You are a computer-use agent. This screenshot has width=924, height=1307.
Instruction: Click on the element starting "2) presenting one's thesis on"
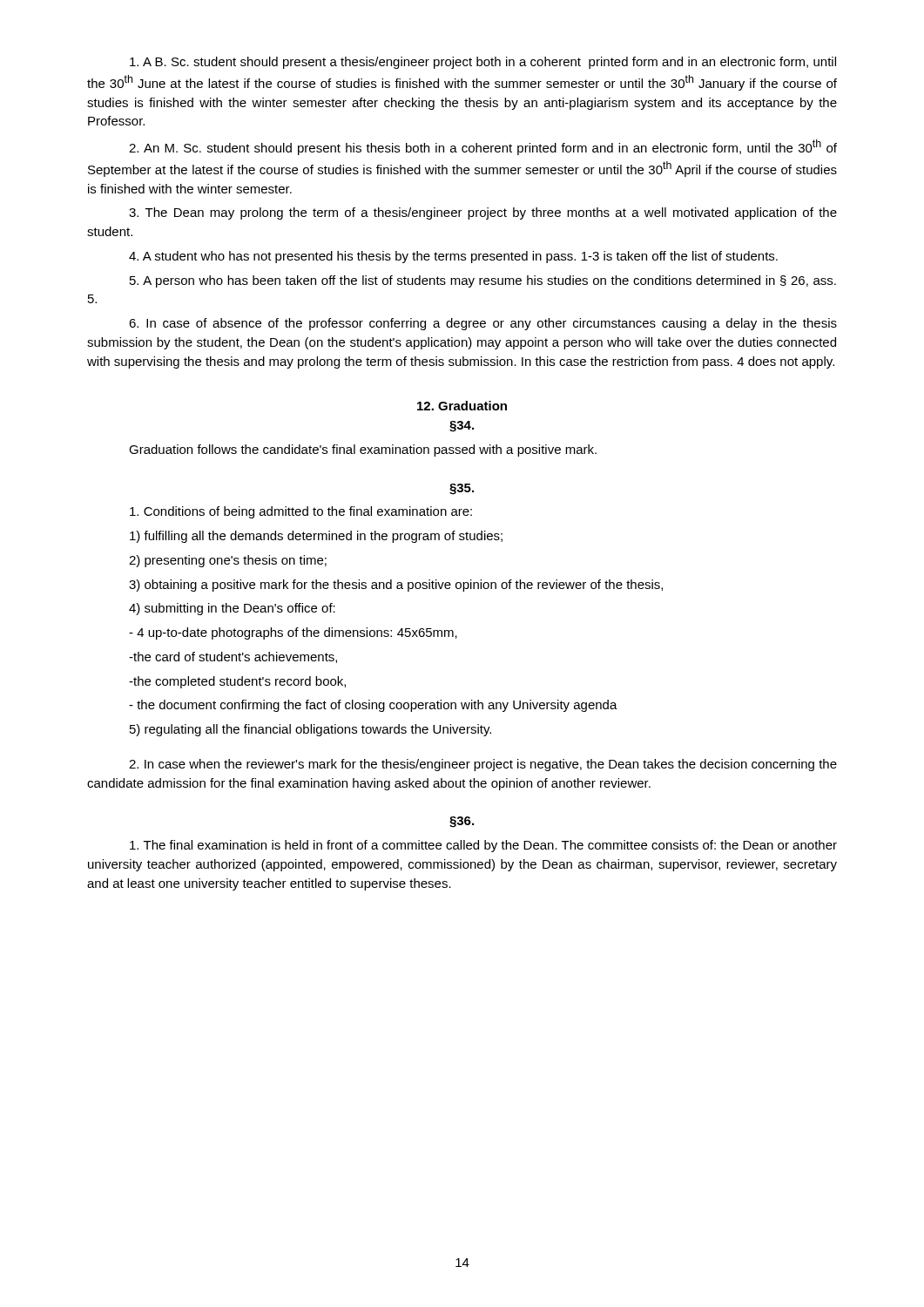(x=228, y=560)
